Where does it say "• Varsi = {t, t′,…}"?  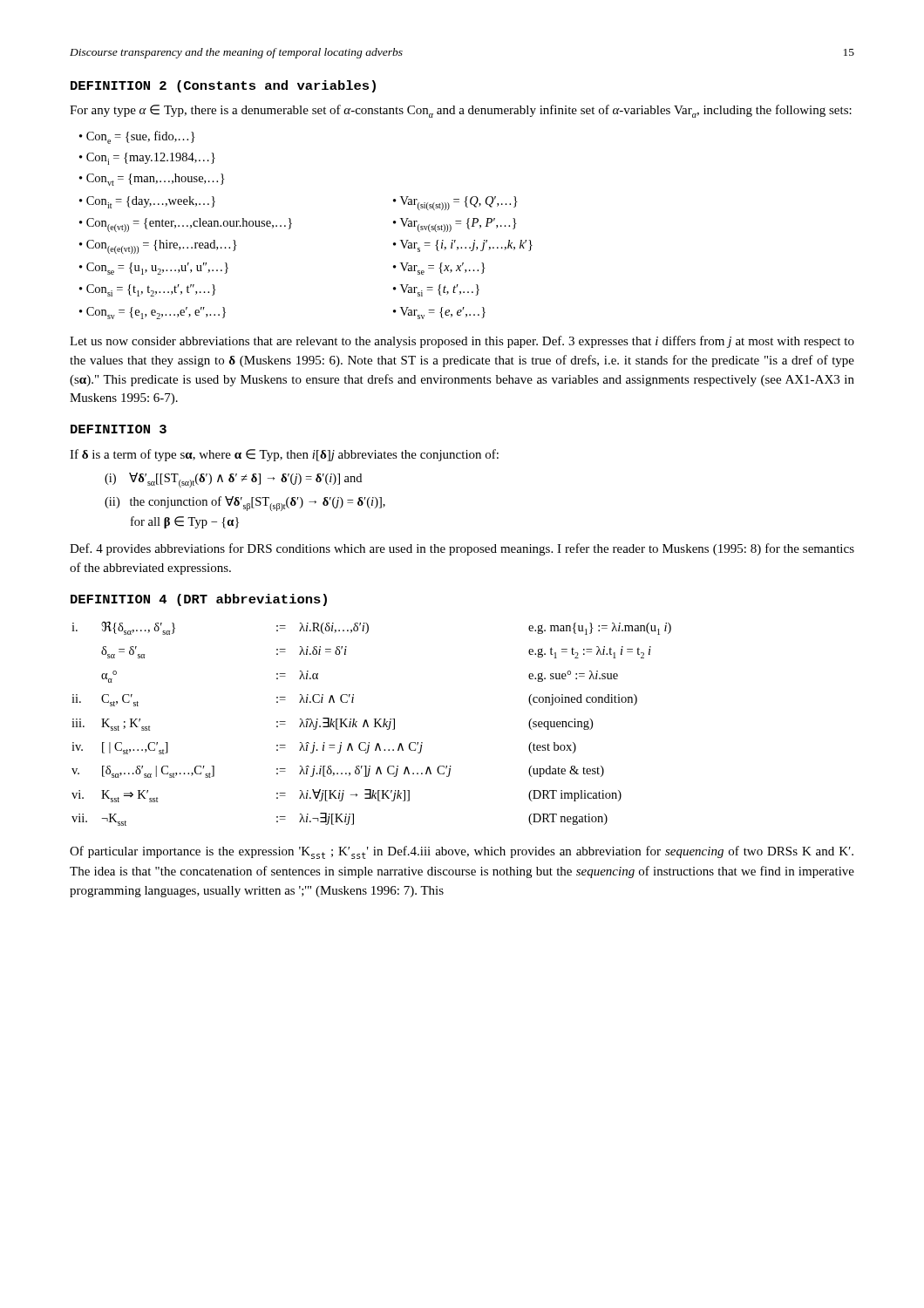pos(436,290)
